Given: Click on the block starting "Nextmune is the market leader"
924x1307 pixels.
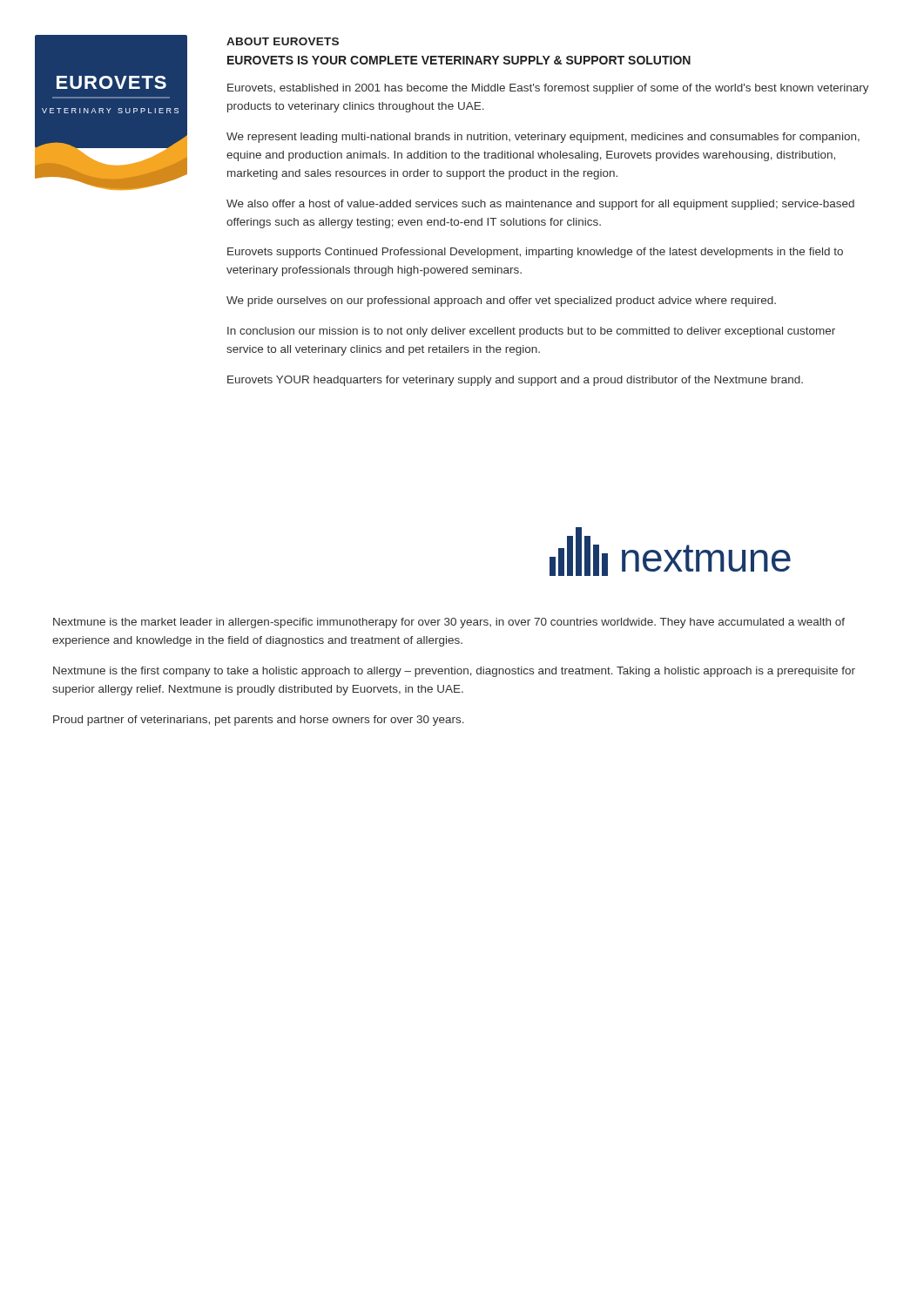Looking at the screenshot, I should point(449,631).
